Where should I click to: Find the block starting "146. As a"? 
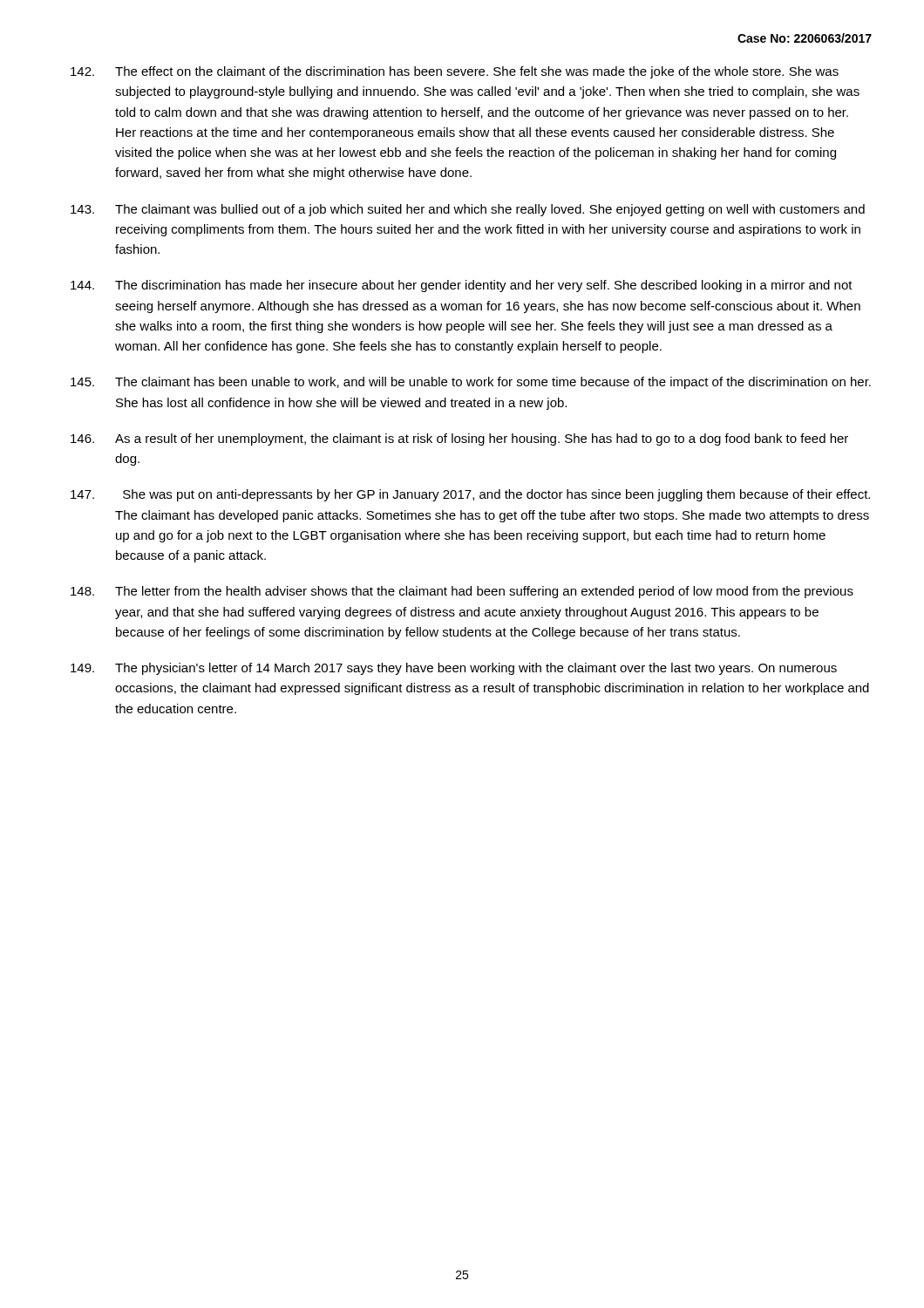[x=471, y=448]
